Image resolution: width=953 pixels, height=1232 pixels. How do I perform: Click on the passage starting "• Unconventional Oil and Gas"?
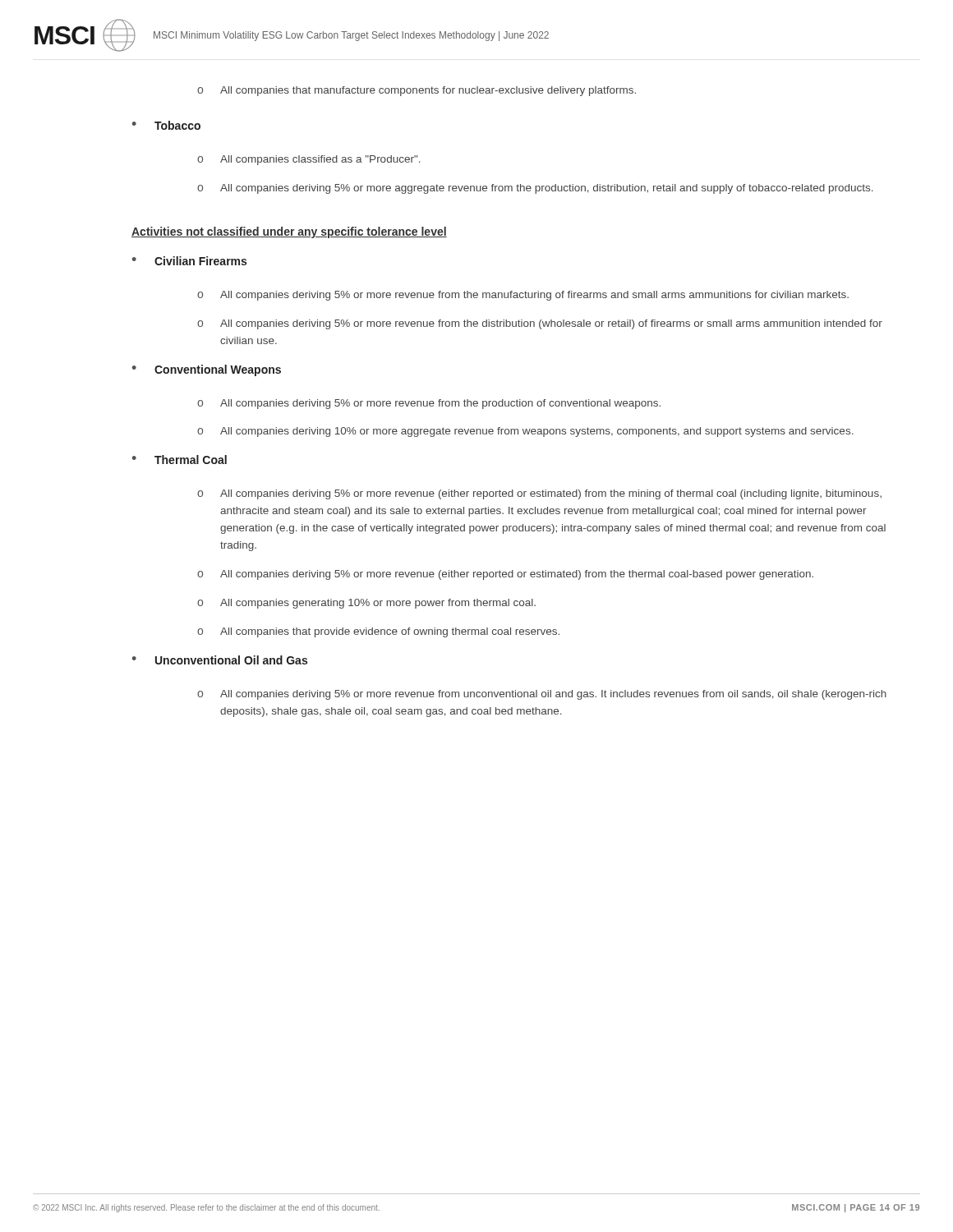click(220, 660)
